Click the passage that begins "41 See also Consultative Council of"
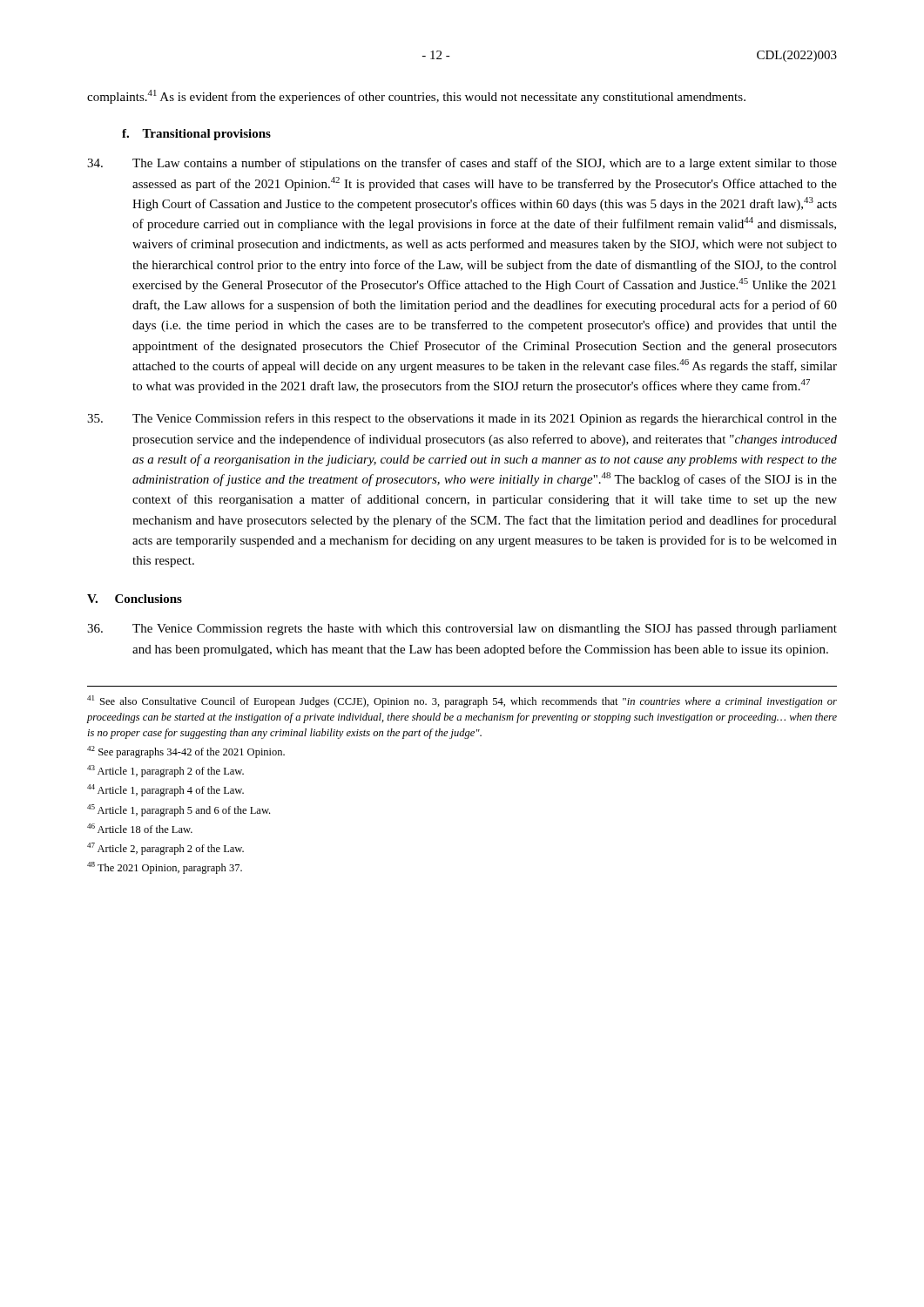The image size is (924, 1307). [462, 716]
